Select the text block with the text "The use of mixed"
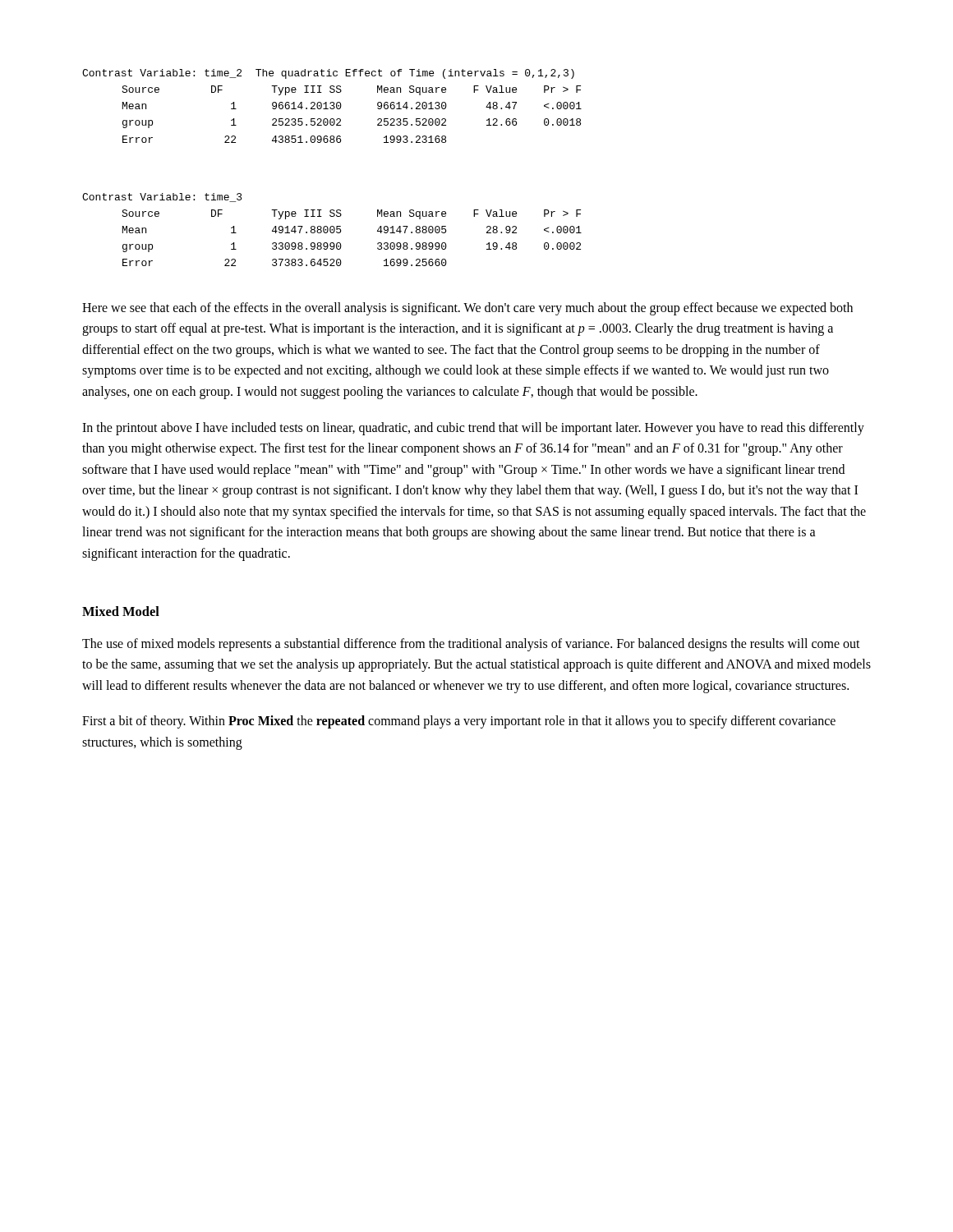 click(x=476, y=664)
